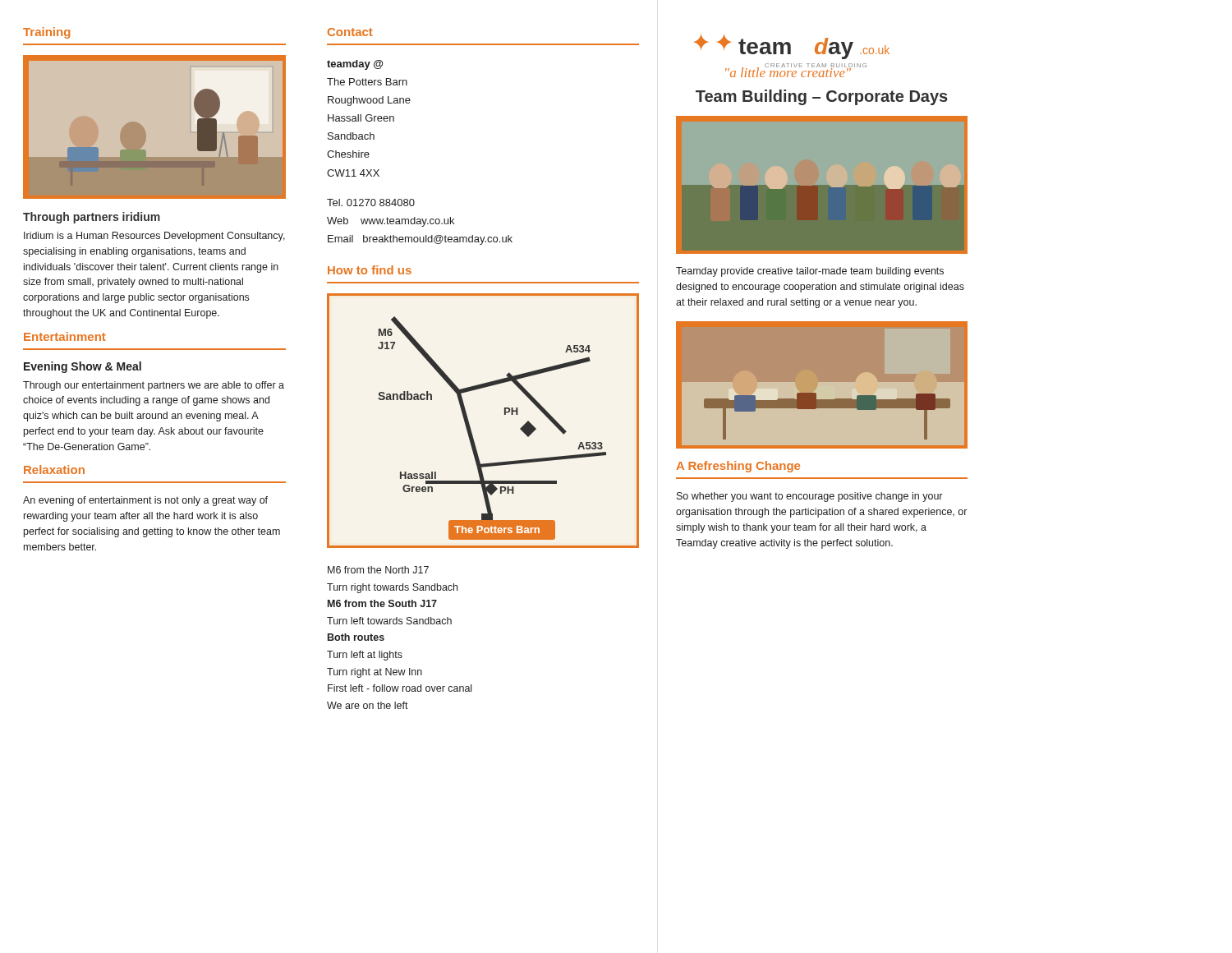This screenshot has height=953, width=1232.
Task: Locate the map
Action: tap(483, 422)
